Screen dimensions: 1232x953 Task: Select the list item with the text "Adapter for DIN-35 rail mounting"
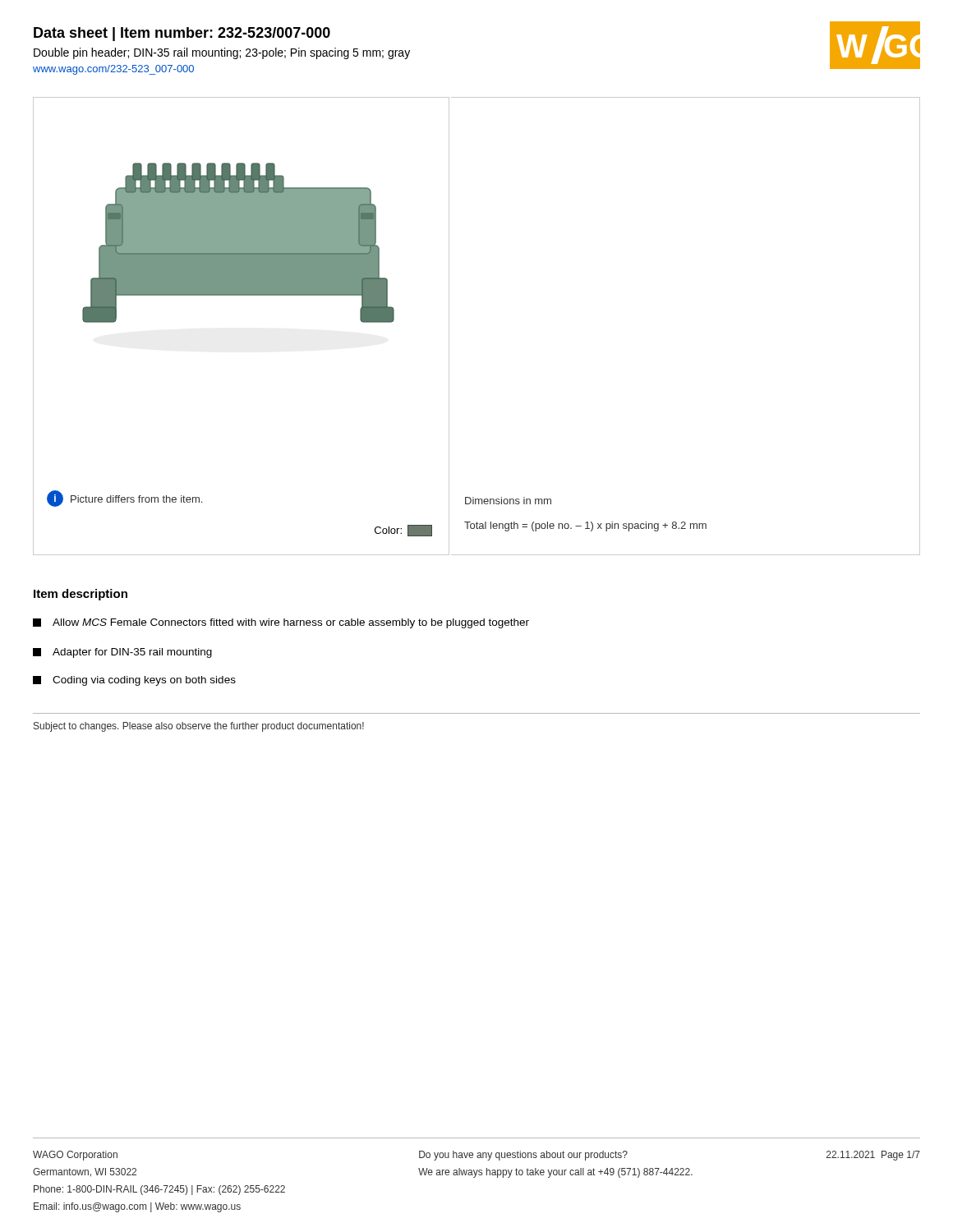[x=123, y=652]
